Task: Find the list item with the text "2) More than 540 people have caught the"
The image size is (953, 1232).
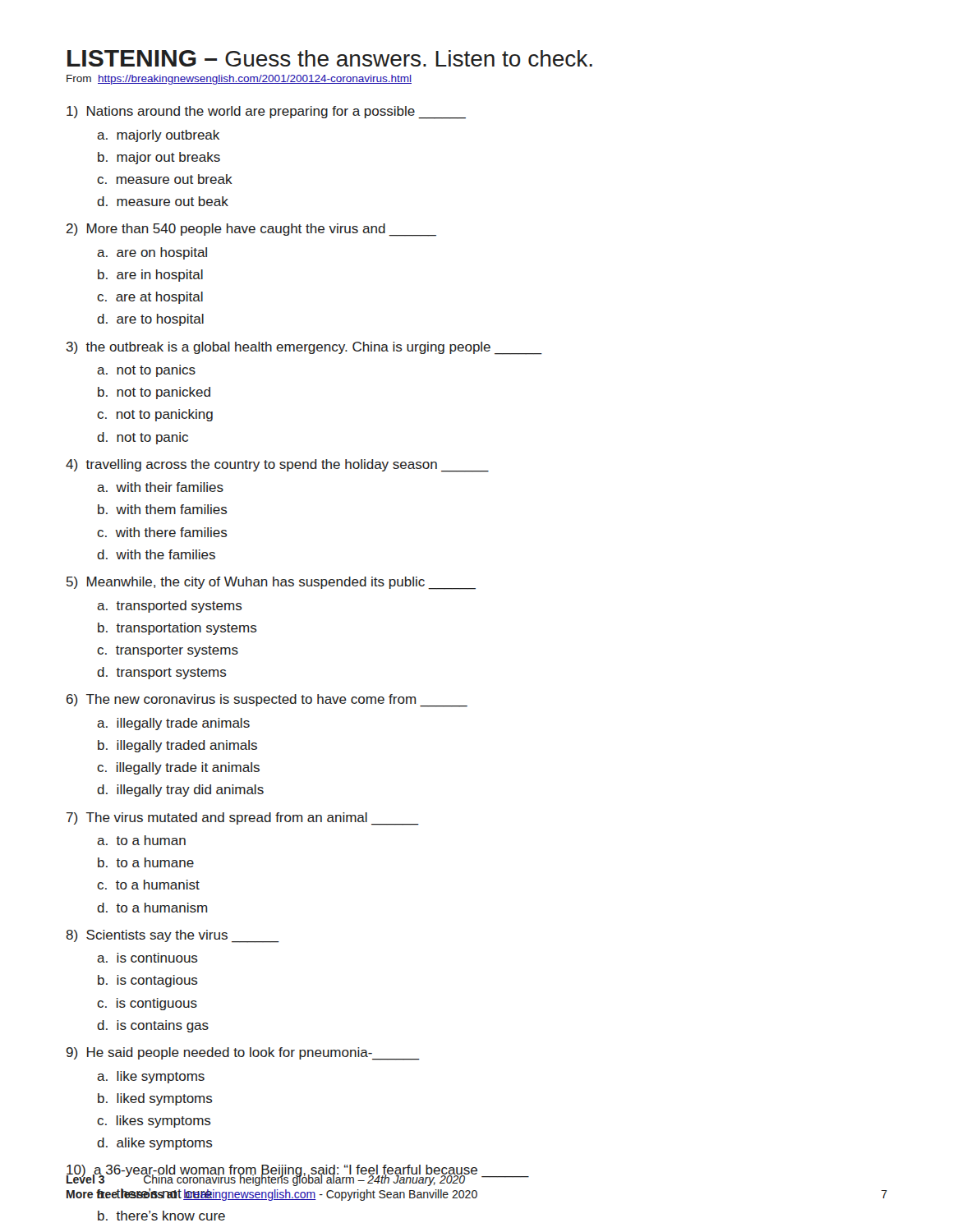Action: tap(251, 230)
